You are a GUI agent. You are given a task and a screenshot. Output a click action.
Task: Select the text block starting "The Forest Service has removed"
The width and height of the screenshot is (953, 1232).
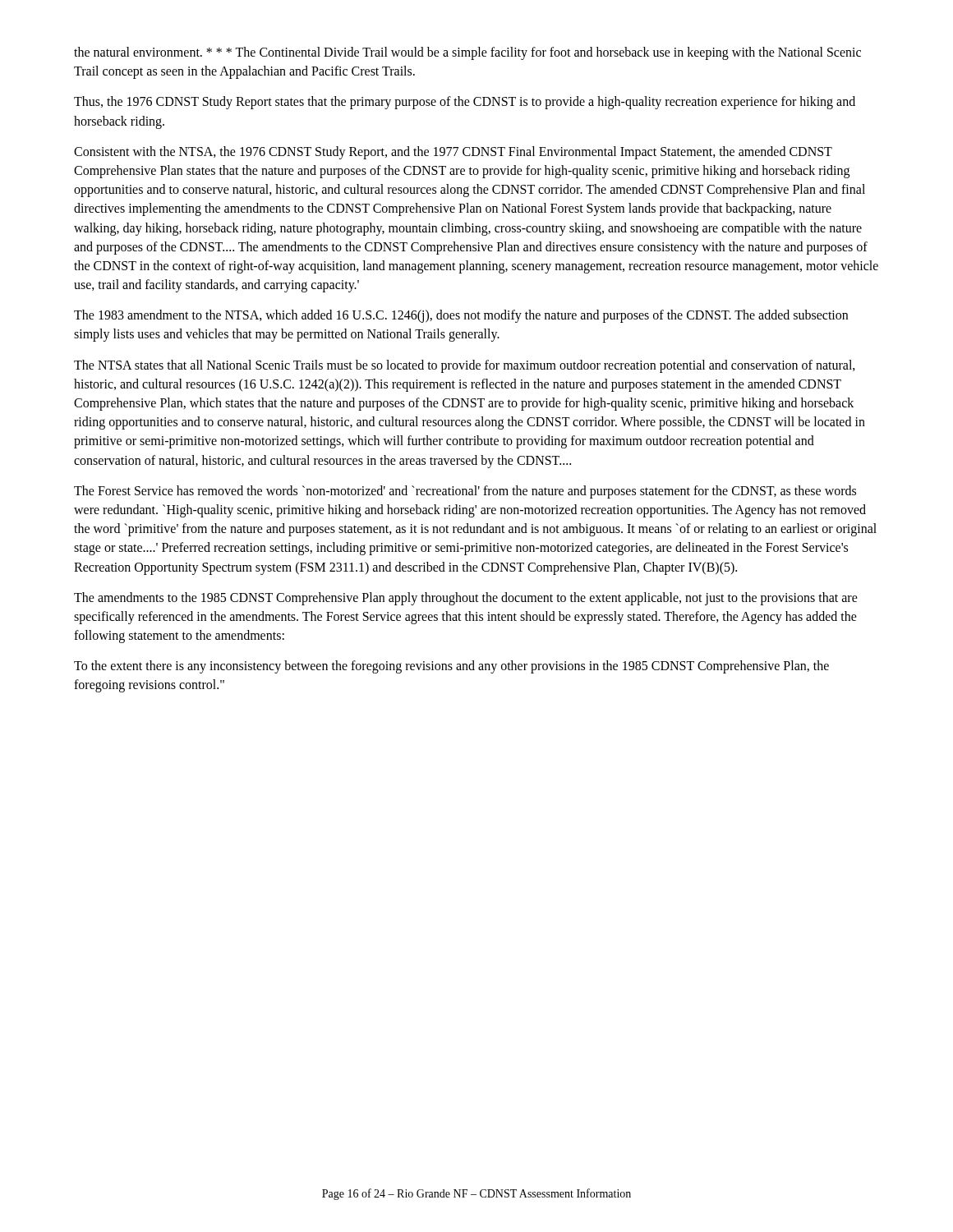point(476,529)
